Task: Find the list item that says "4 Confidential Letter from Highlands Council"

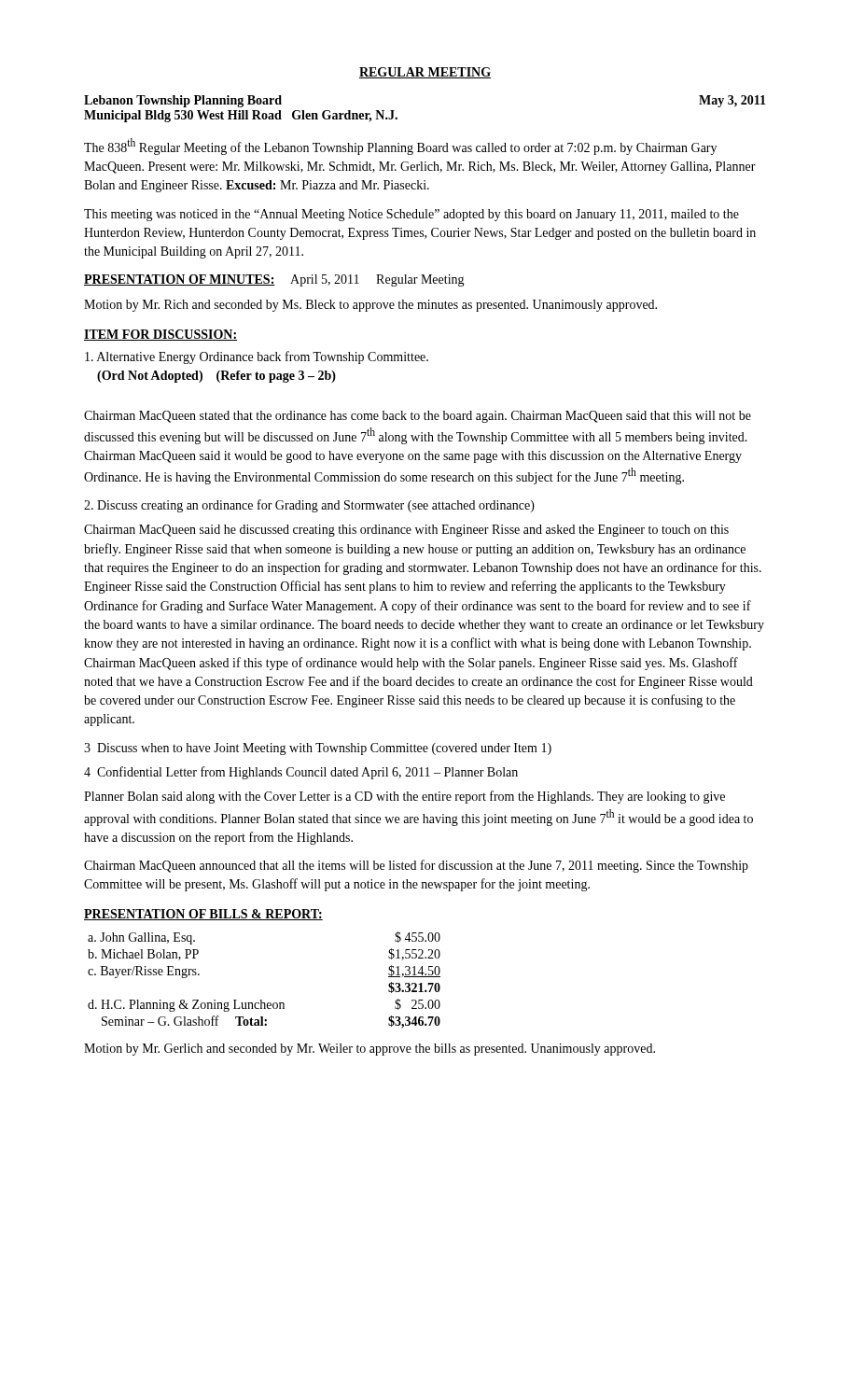Action: 425,773
